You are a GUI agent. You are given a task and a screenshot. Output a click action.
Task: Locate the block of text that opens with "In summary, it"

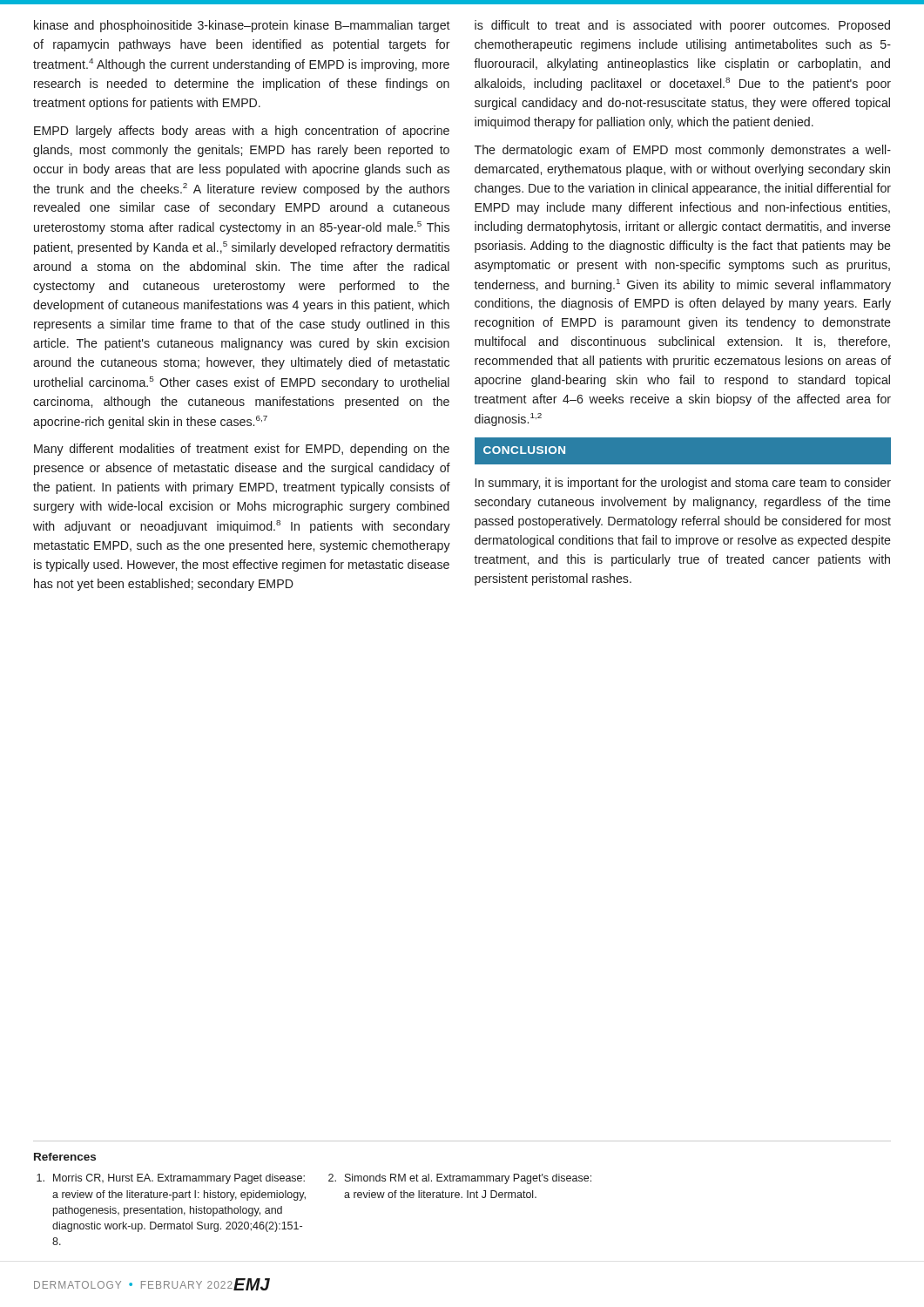click(x=683, y=531)
